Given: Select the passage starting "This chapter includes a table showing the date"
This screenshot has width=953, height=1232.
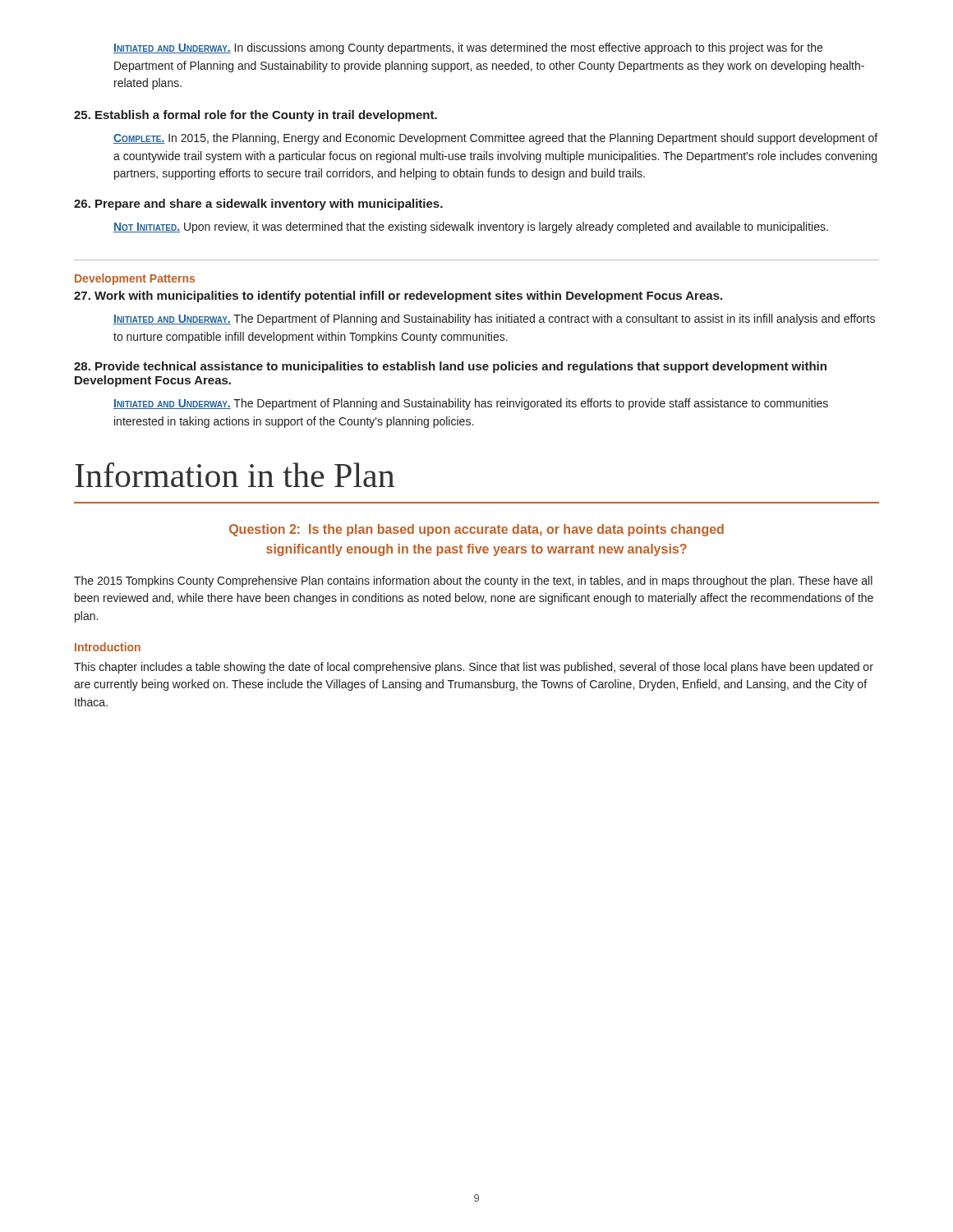Looking at the screenshot, I should pos(476,685).
